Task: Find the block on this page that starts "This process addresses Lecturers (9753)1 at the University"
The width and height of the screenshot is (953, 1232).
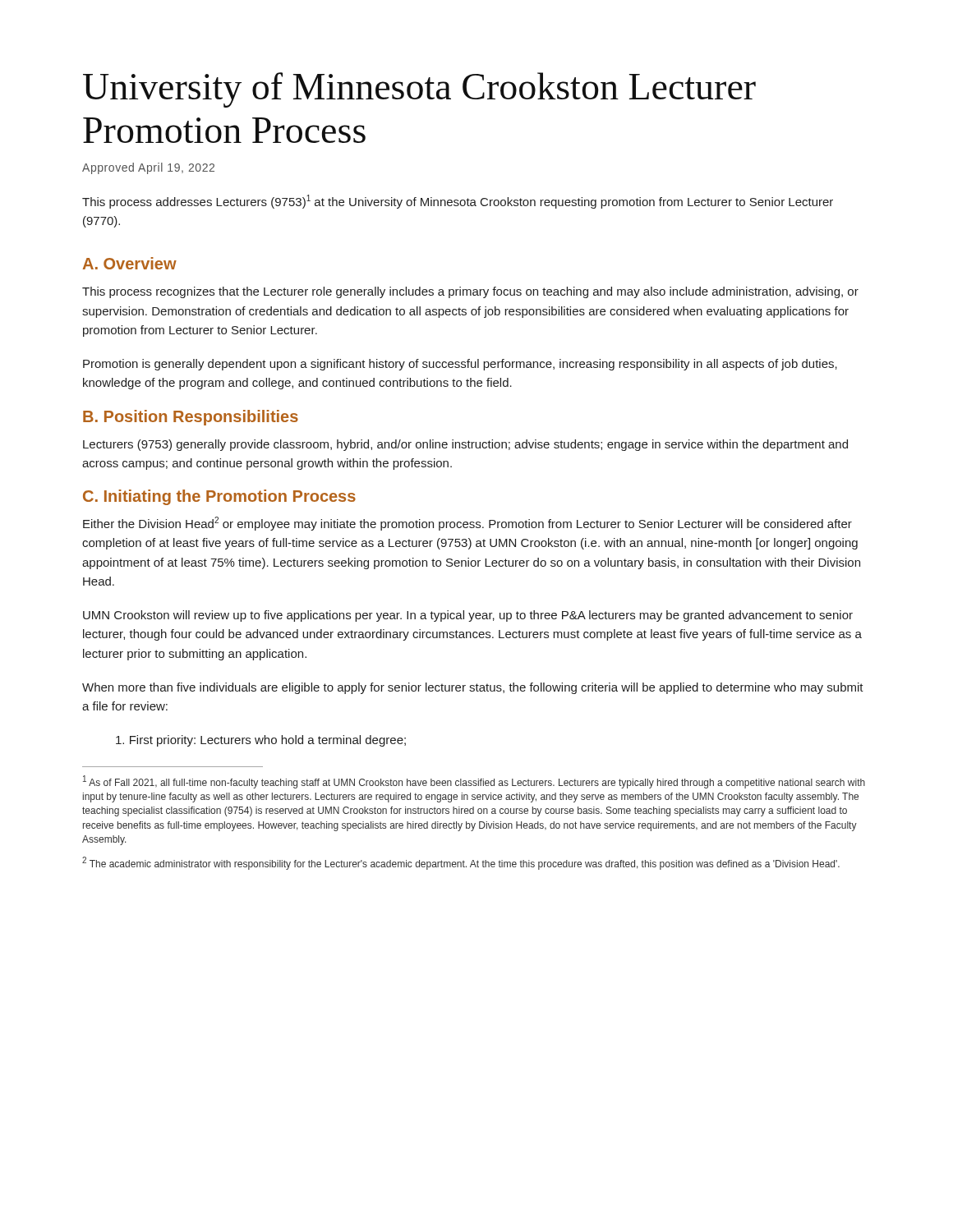Action: 476,211
